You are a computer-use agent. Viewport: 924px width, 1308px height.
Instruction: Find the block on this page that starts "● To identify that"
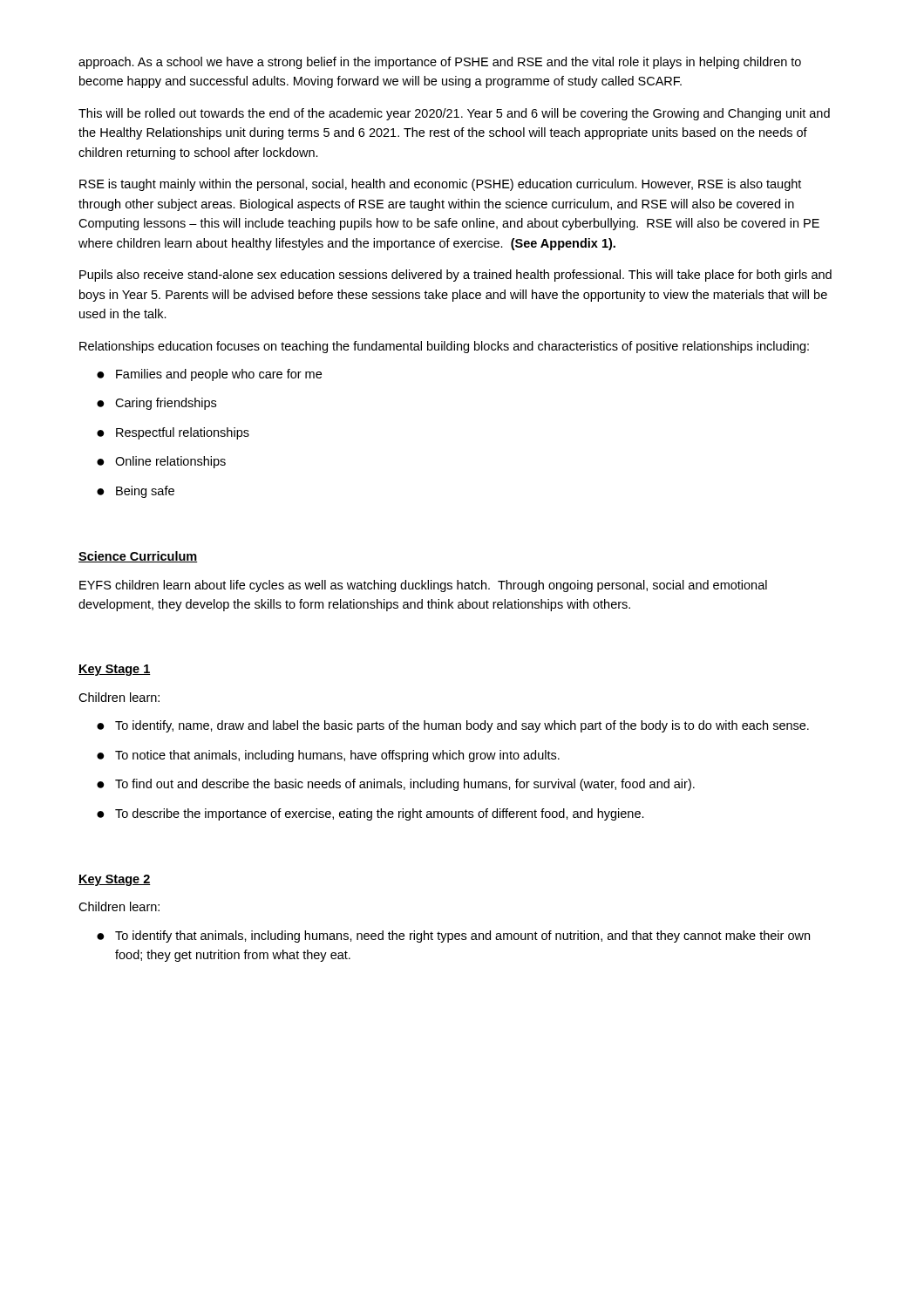pos(466,946)
